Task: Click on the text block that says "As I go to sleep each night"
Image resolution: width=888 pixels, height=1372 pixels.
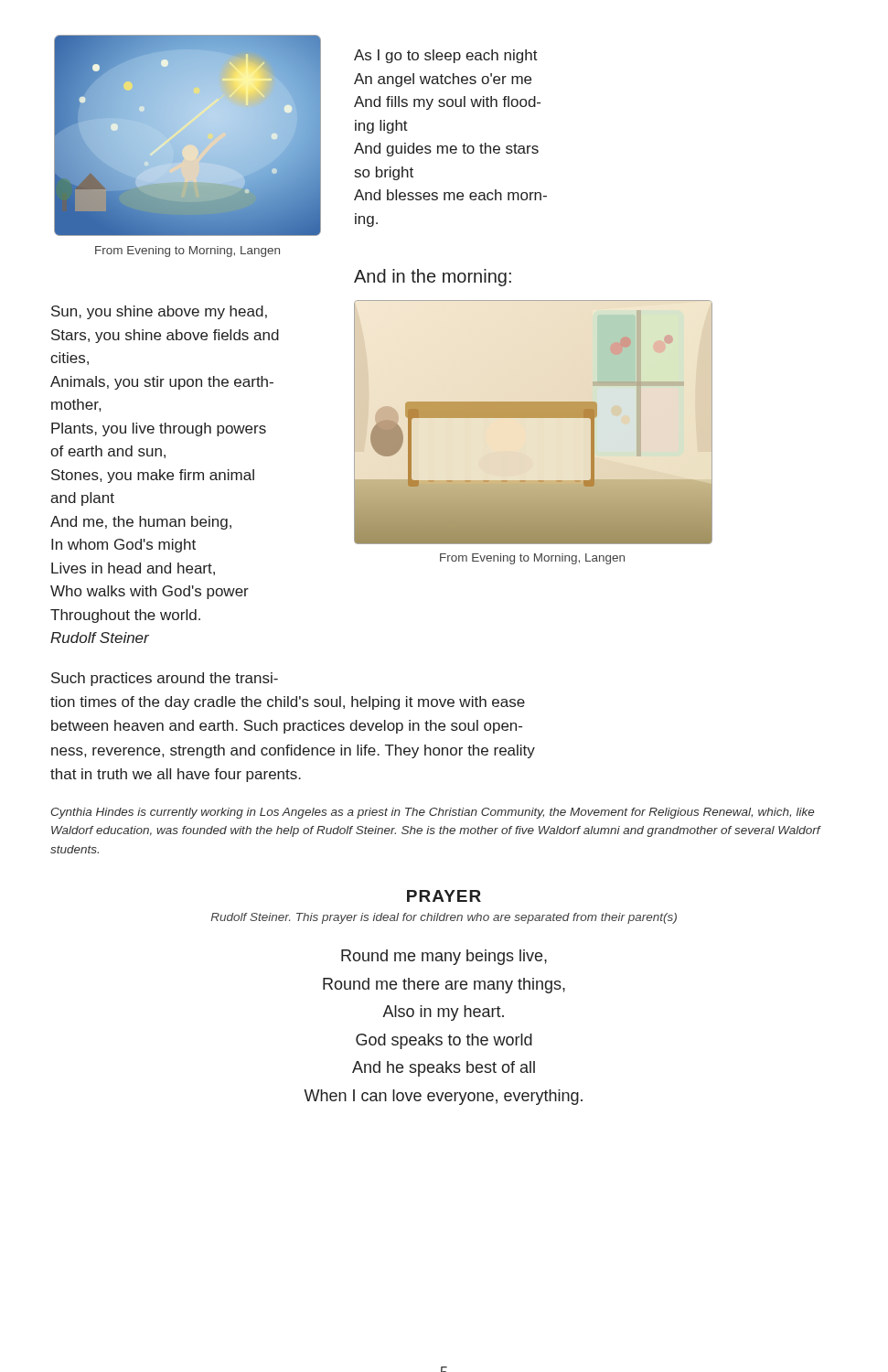Action: (x=451, y=137)
